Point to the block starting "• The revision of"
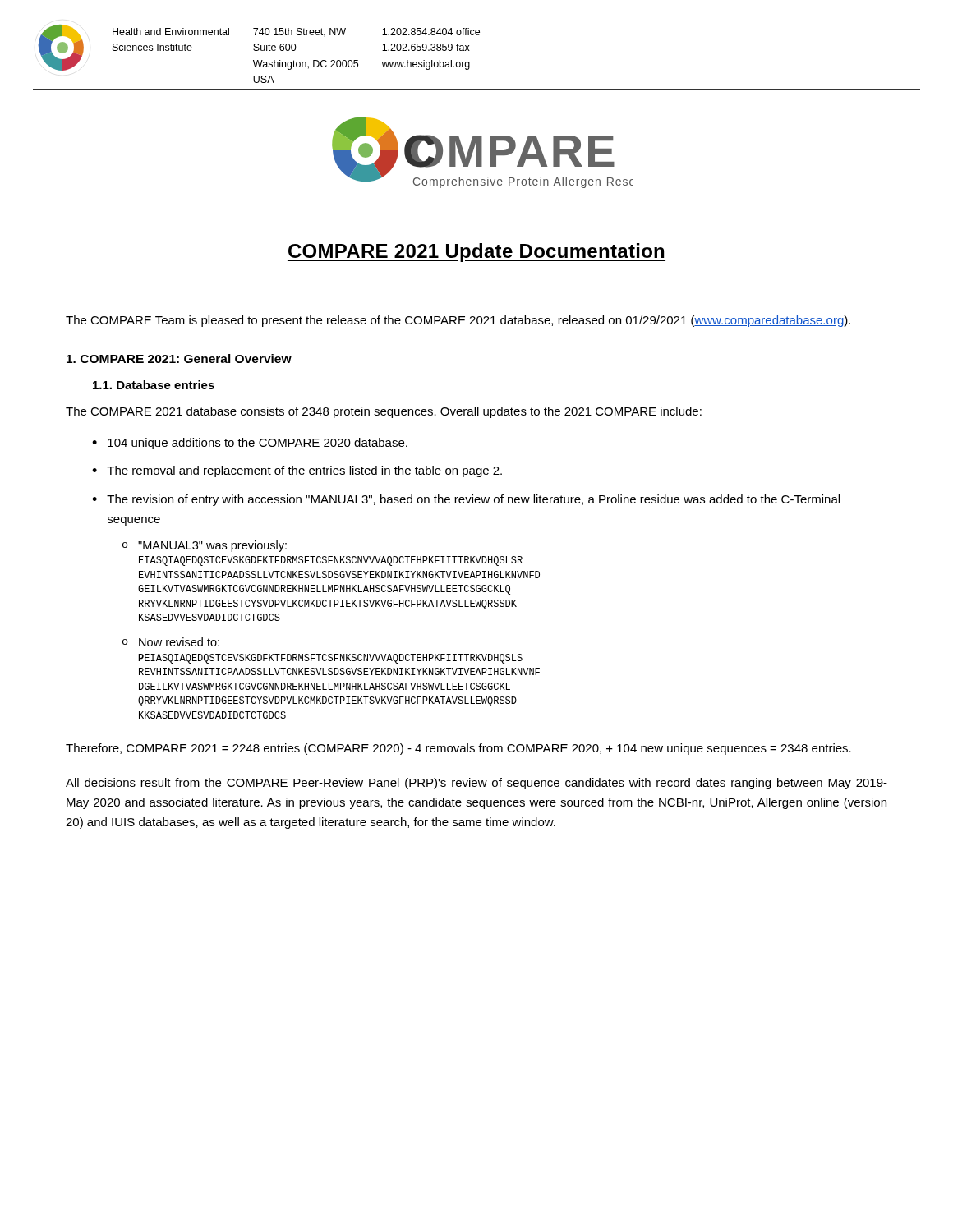This screenshot has height=1232, width=953. [490, 509]
